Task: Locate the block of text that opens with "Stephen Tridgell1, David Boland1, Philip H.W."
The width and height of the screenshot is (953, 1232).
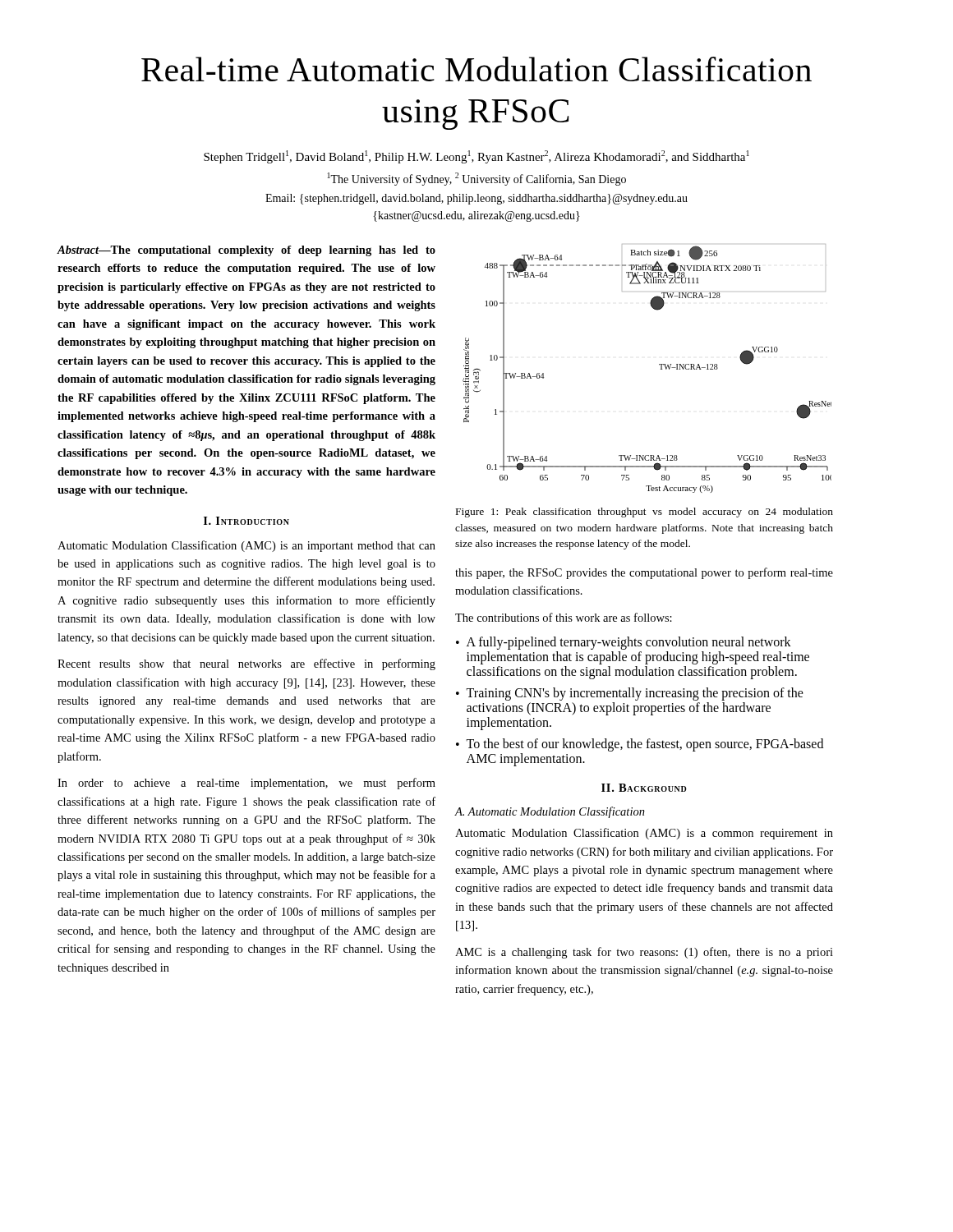Action: [476, 156]
